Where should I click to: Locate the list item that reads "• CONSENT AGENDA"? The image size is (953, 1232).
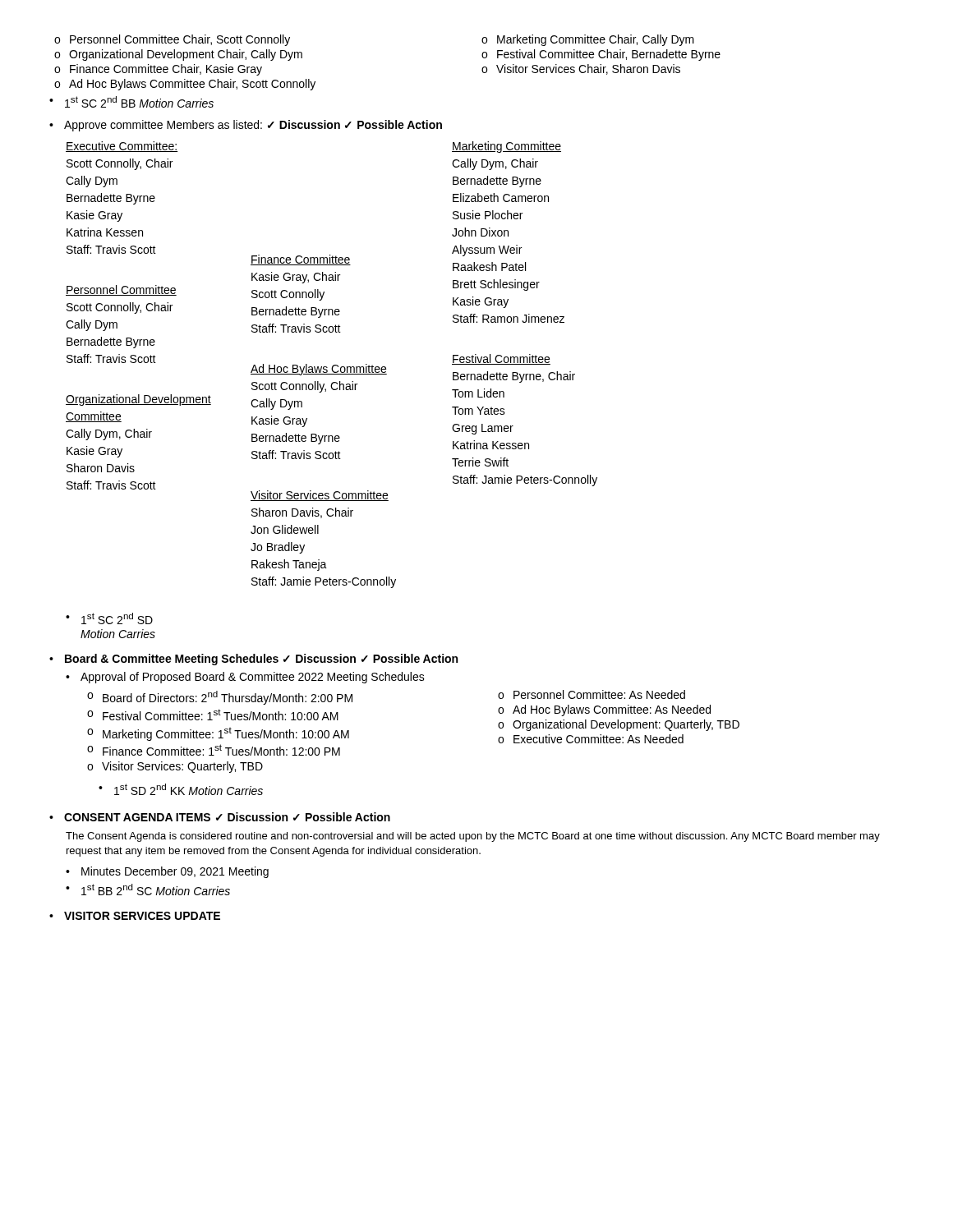[220, 817]
